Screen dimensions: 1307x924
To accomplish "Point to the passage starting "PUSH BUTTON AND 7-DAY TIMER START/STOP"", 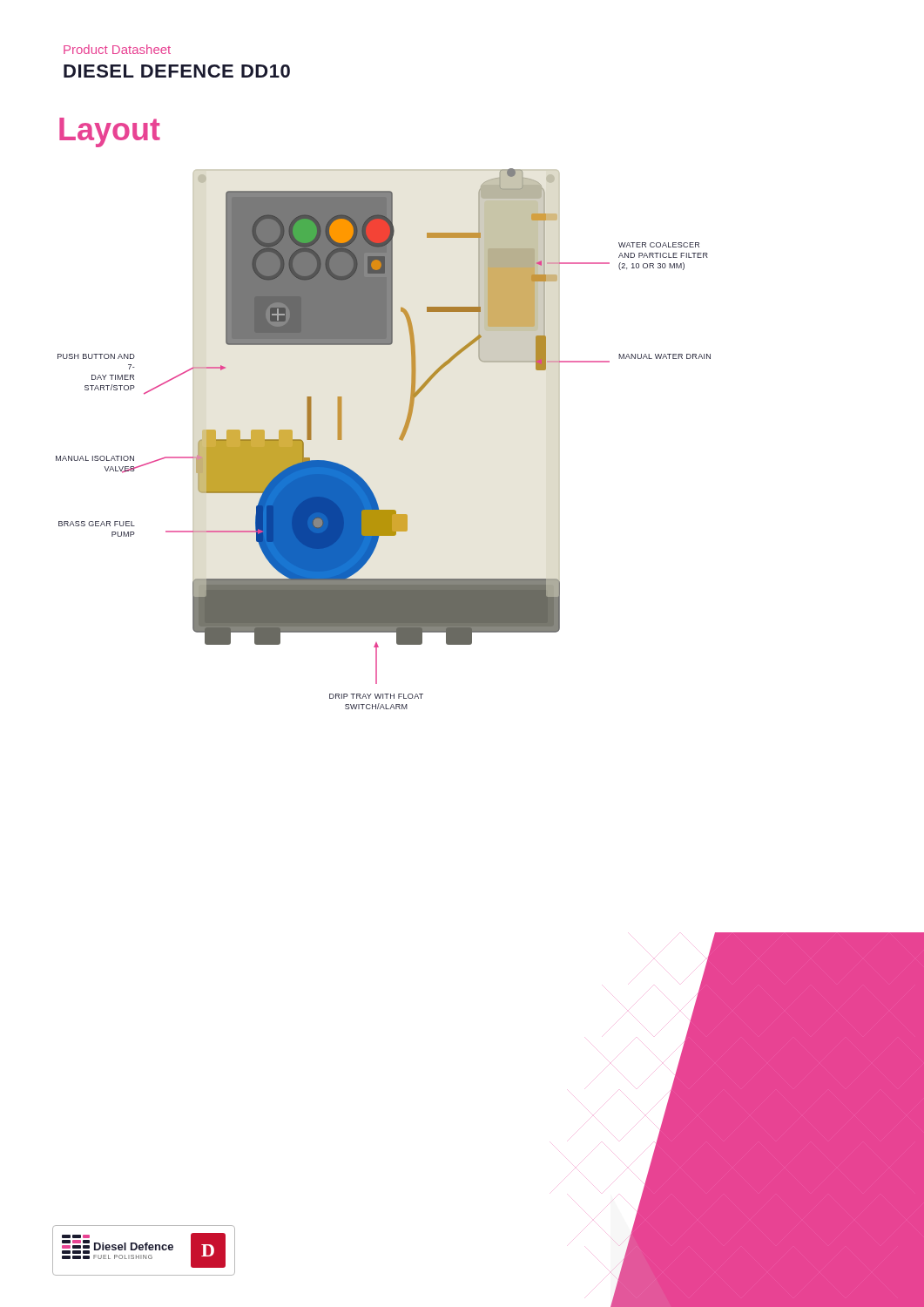I will tap(96, 372).
